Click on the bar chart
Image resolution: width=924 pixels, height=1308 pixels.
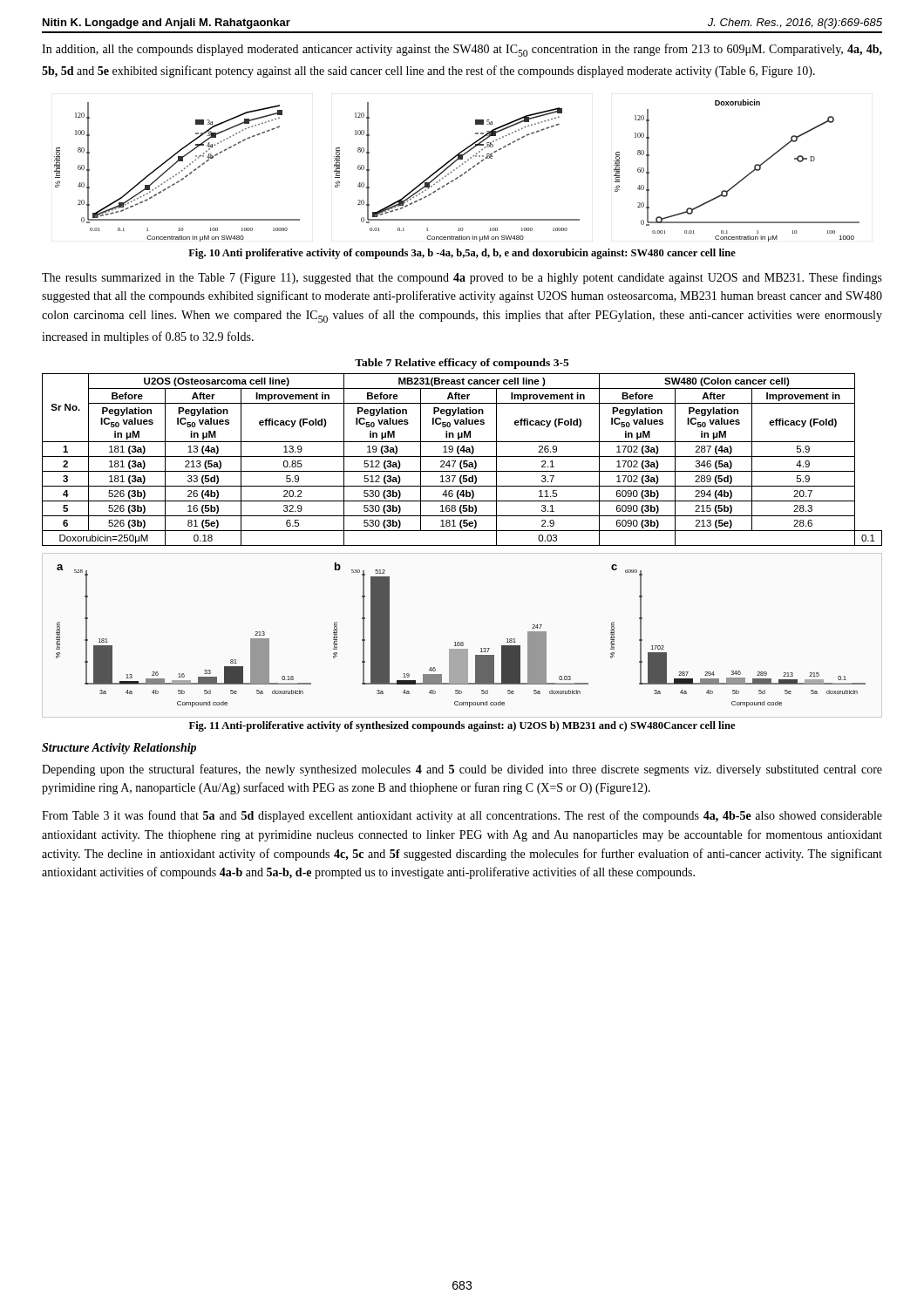[x=462, y=635]
